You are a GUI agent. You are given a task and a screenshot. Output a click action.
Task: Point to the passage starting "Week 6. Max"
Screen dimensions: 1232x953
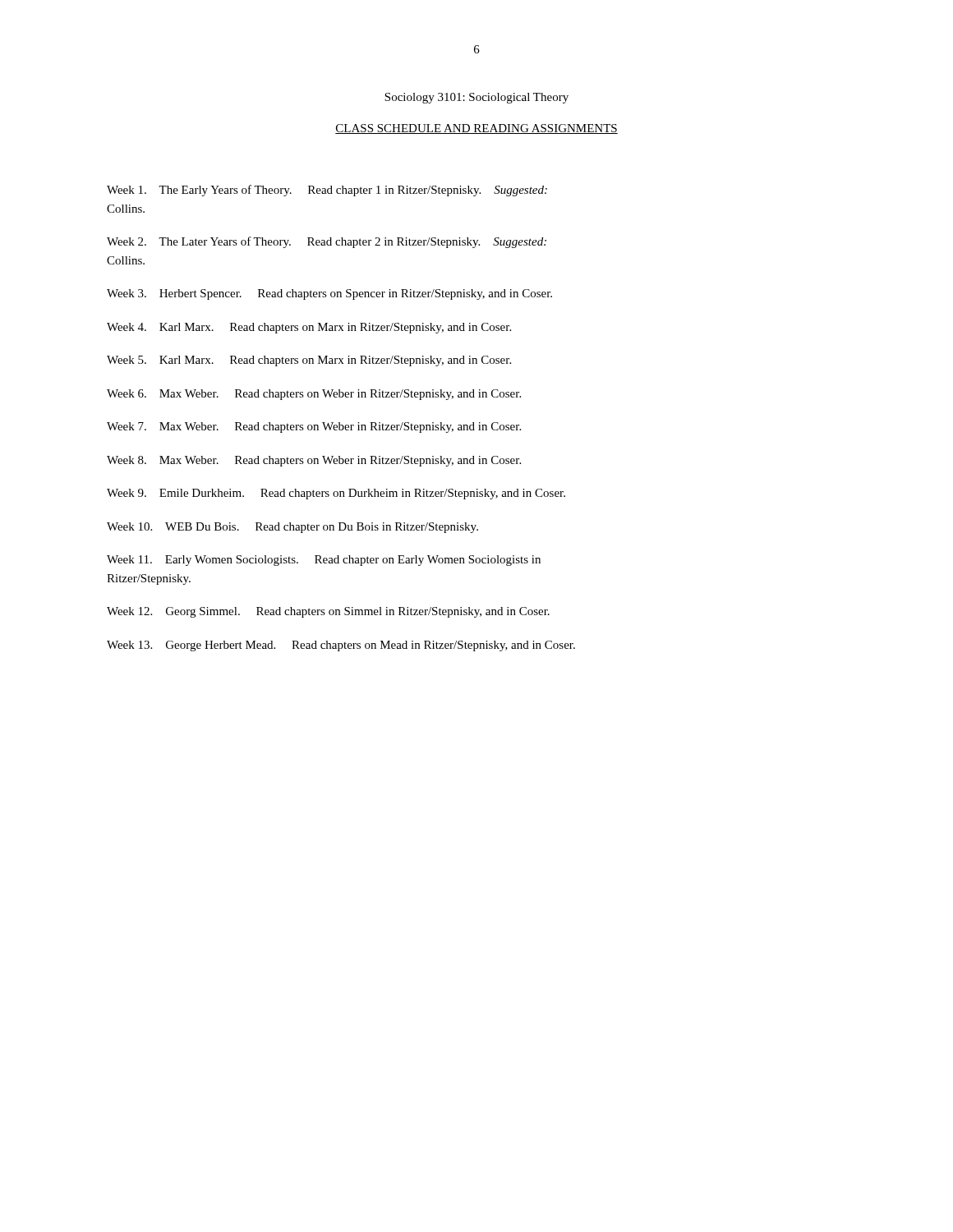(314, 393)
